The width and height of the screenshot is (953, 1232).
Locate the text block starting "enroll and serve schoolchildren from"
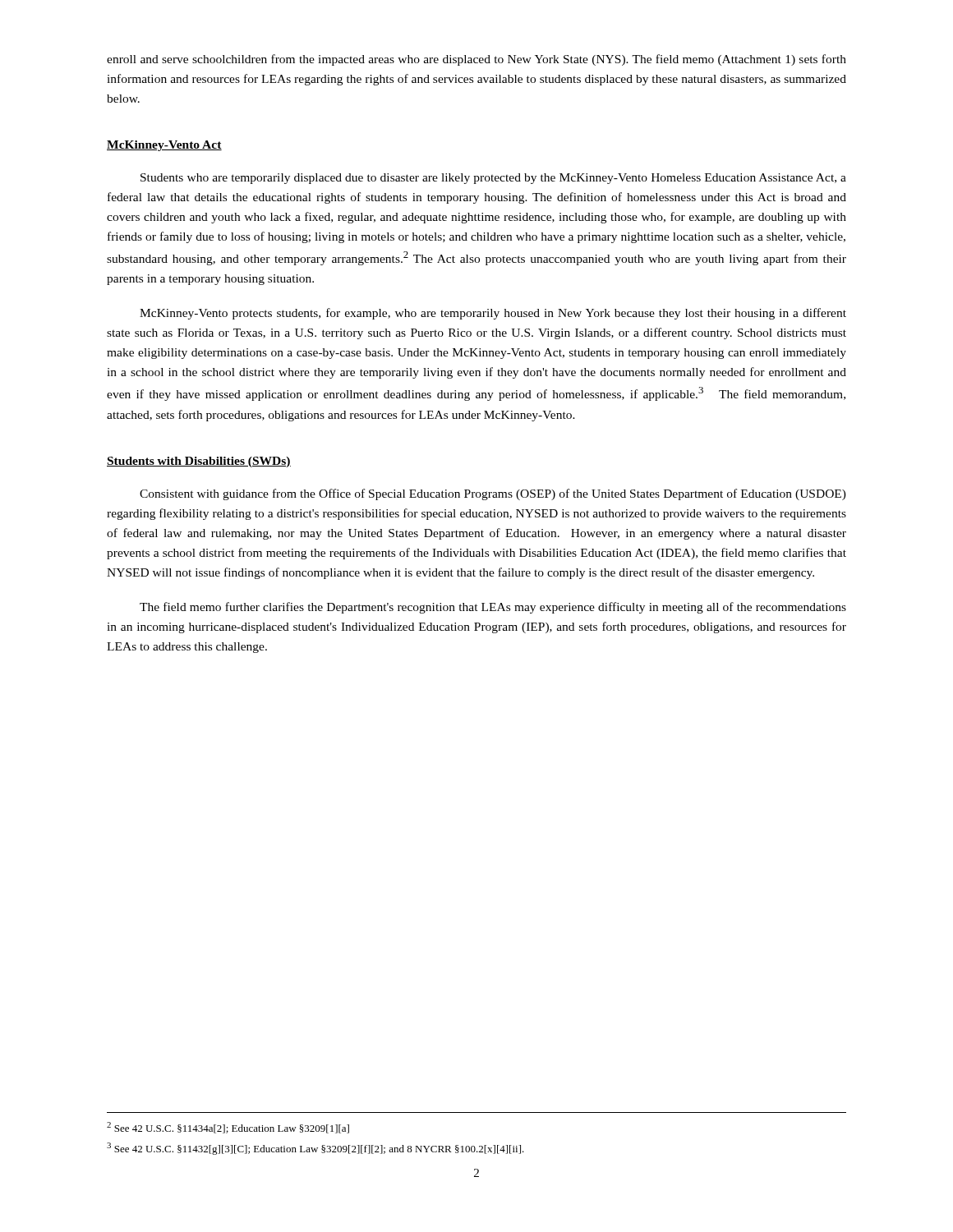[476, 79]
